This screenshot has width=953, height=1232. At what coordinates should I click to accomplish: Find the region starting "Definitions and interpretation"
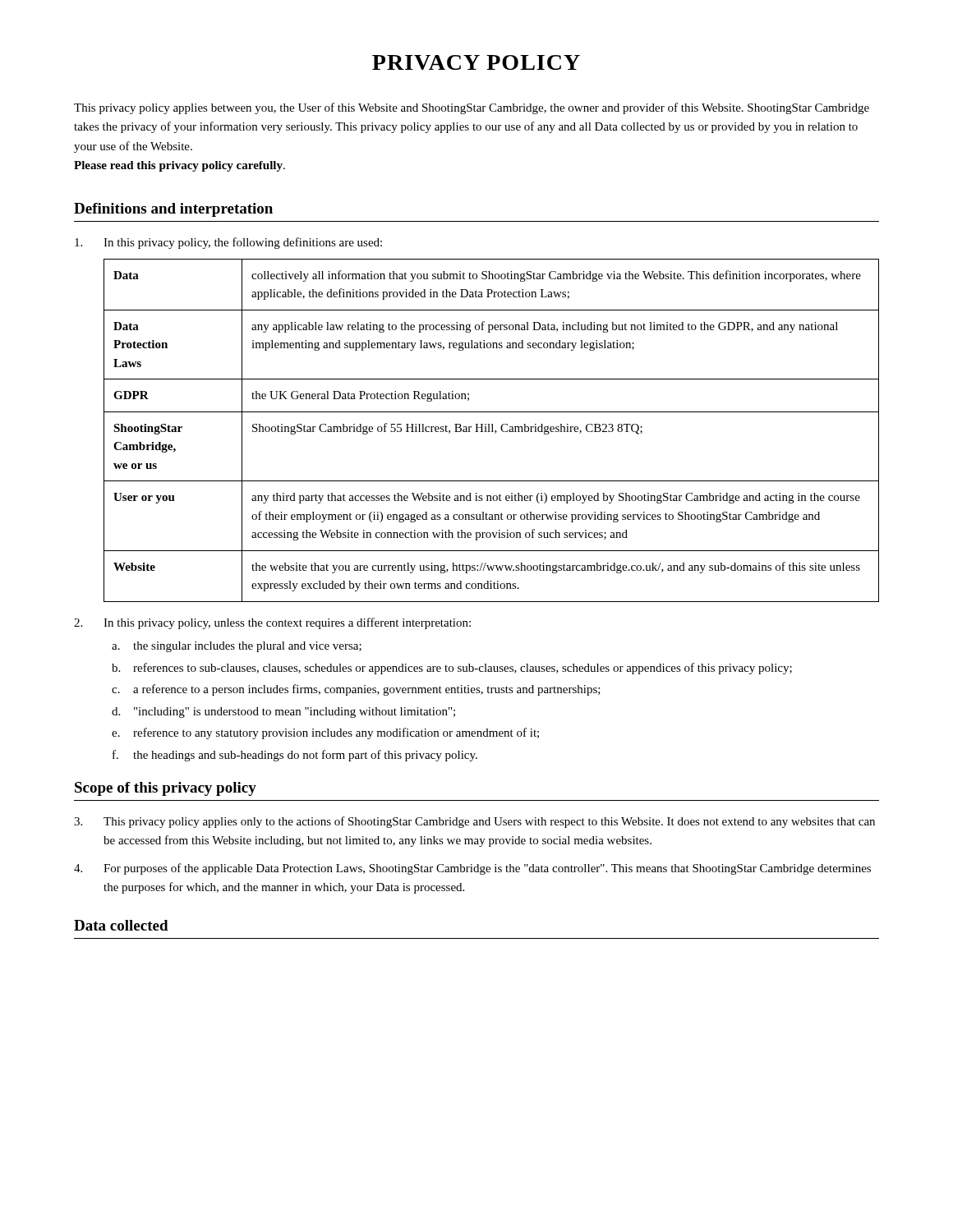(x=174, y=208)
